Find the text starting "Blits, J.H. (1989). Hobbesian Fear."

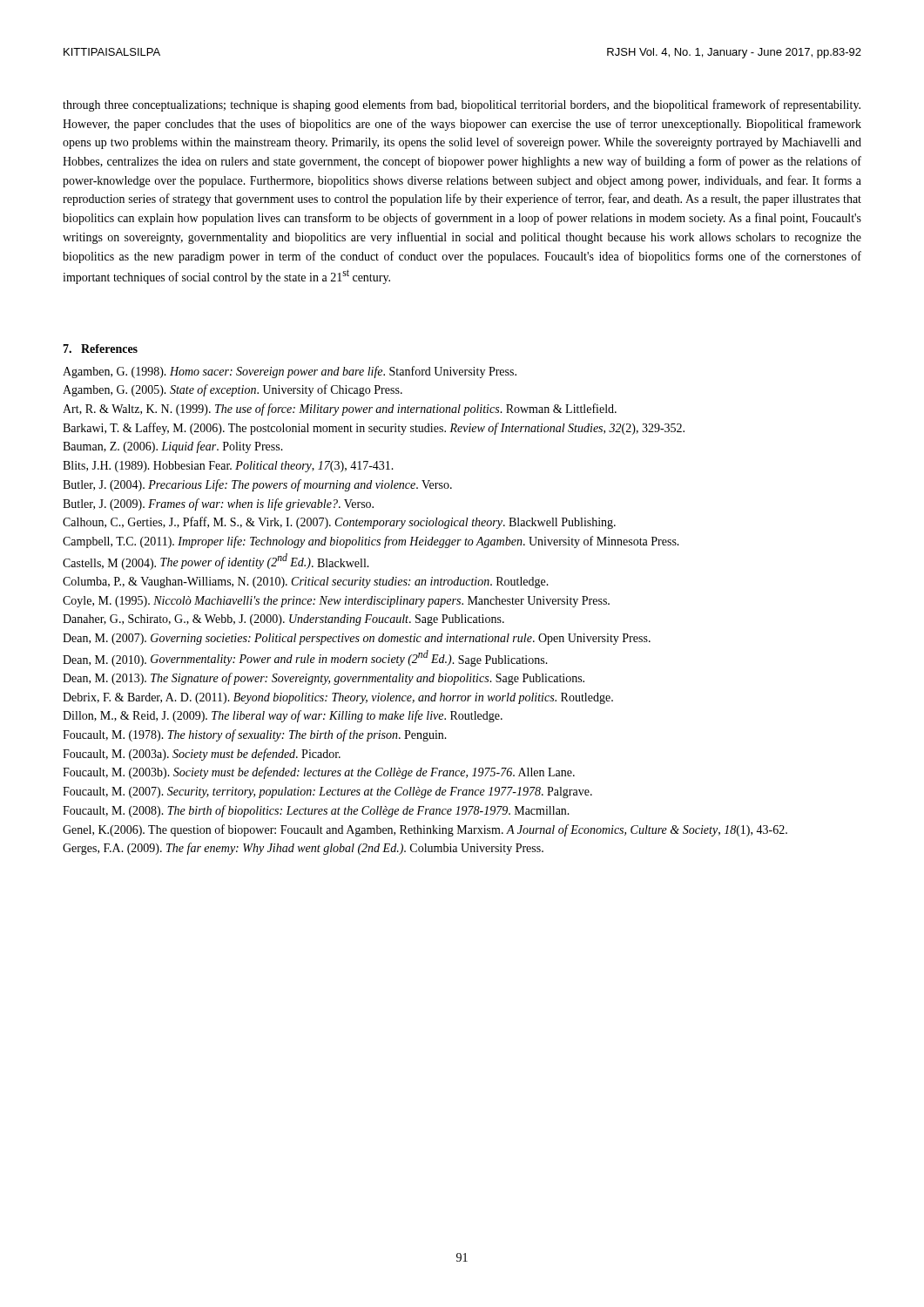228,466
